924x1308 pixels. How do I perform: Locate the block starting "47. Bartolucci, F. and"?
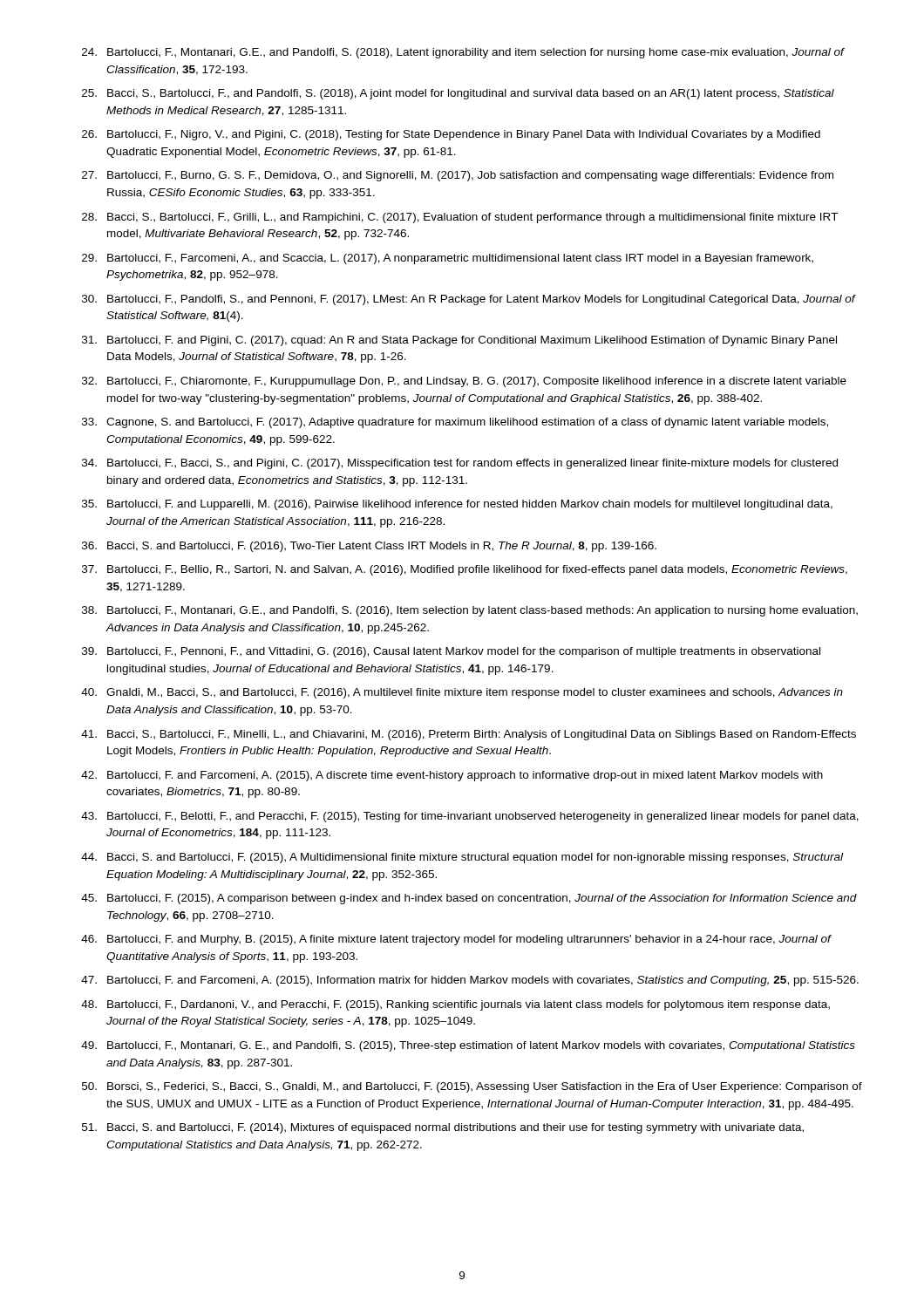(x=462, y=980)
